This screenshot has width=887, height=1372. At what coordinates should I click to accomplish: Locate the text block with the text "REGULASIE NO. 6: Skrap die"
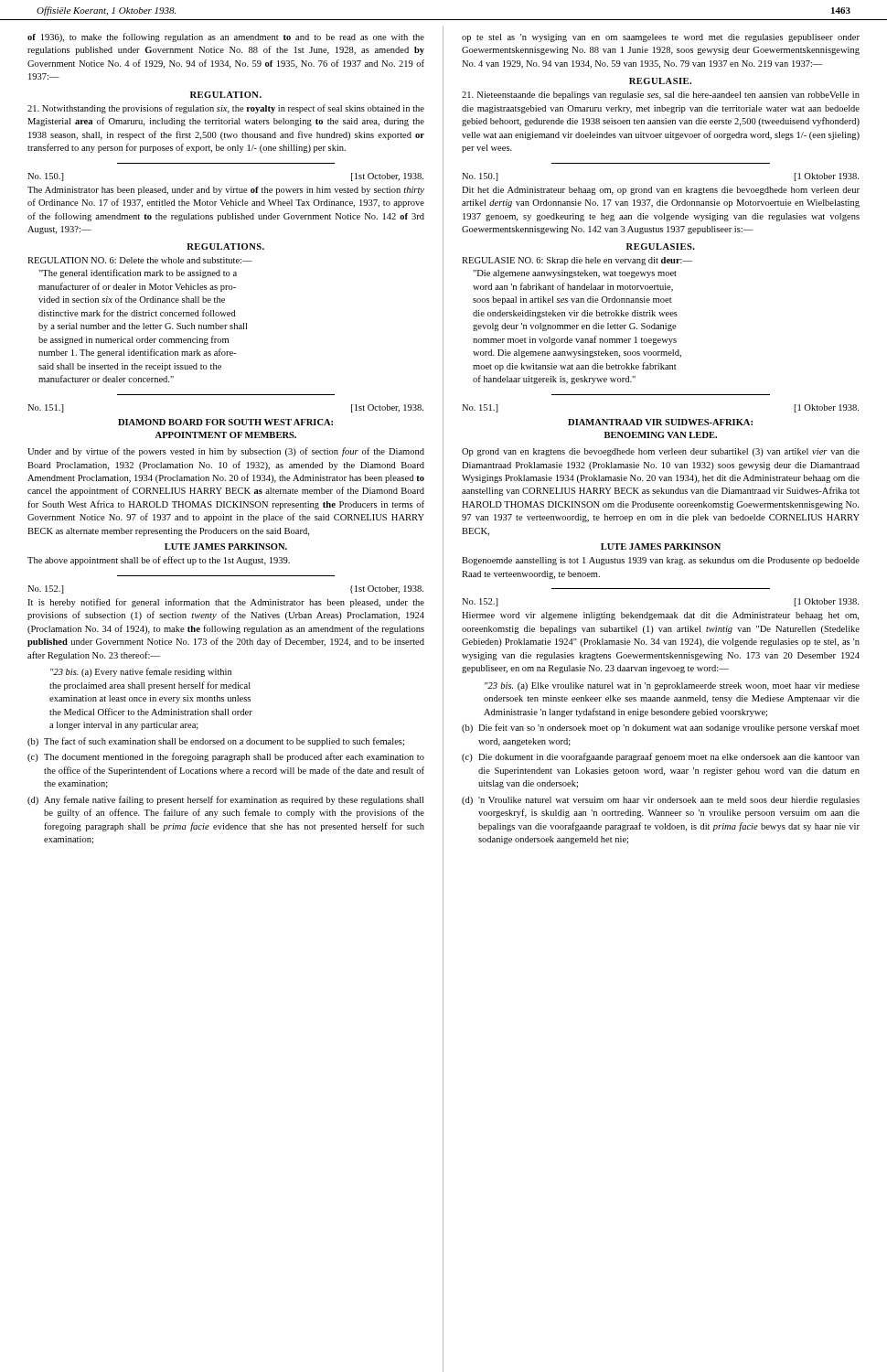click(x=661, y=321)
